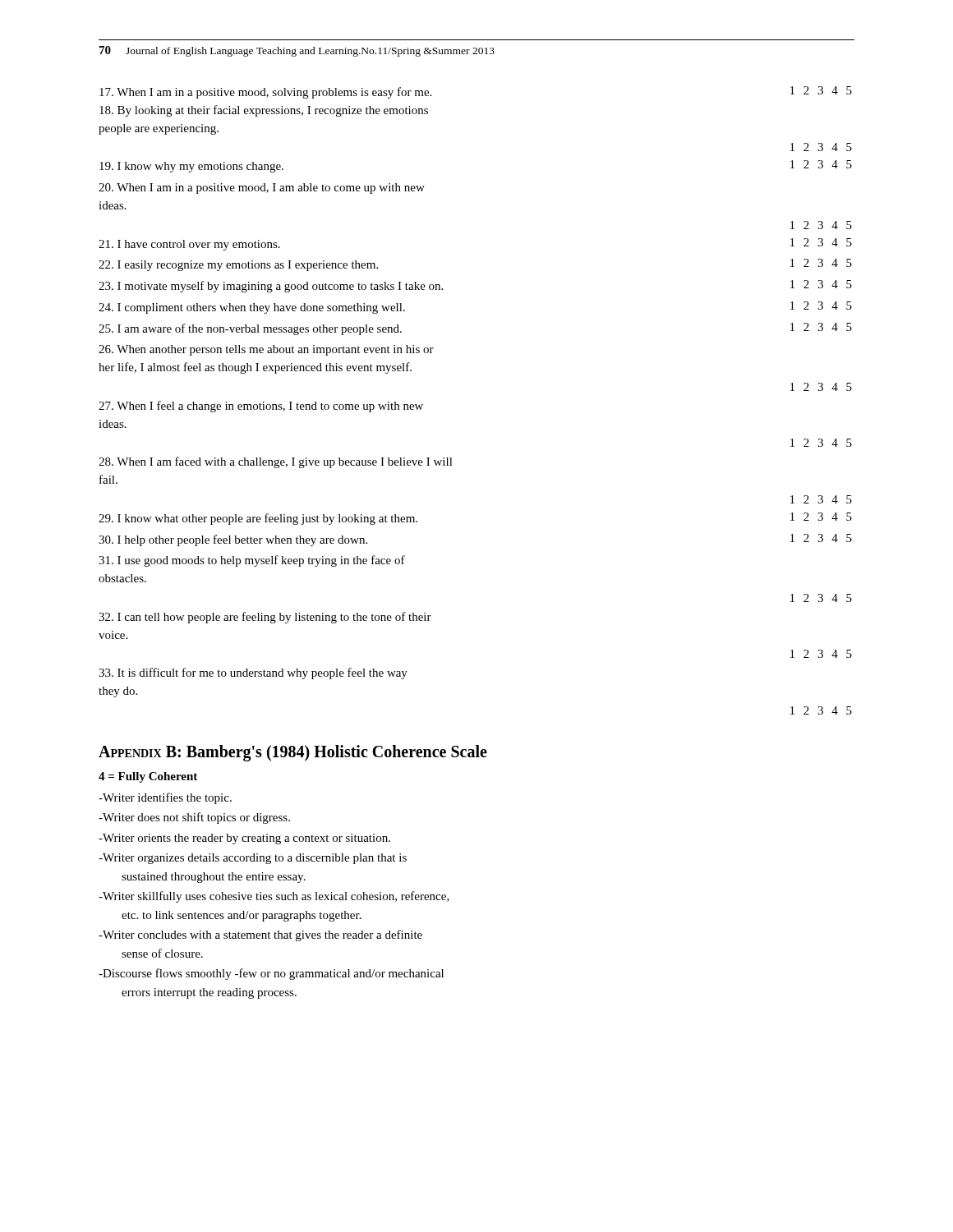Locate the text starting "4 = Fully Coherent"
This screenshot has height=1232, width=953.
coord(148,776)
